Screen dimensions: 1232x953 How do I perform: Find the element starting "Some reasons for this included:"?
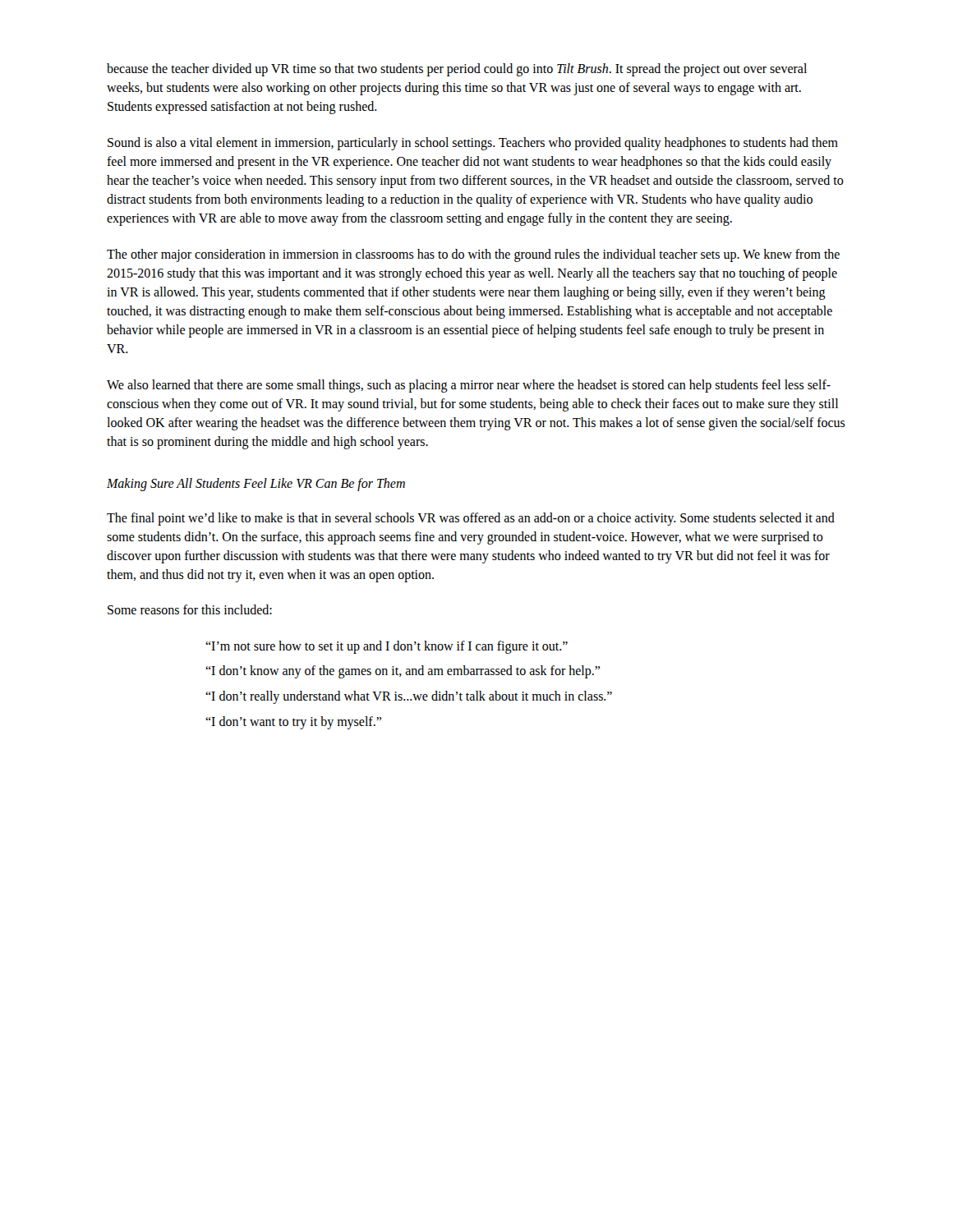[x=190, y=610]
